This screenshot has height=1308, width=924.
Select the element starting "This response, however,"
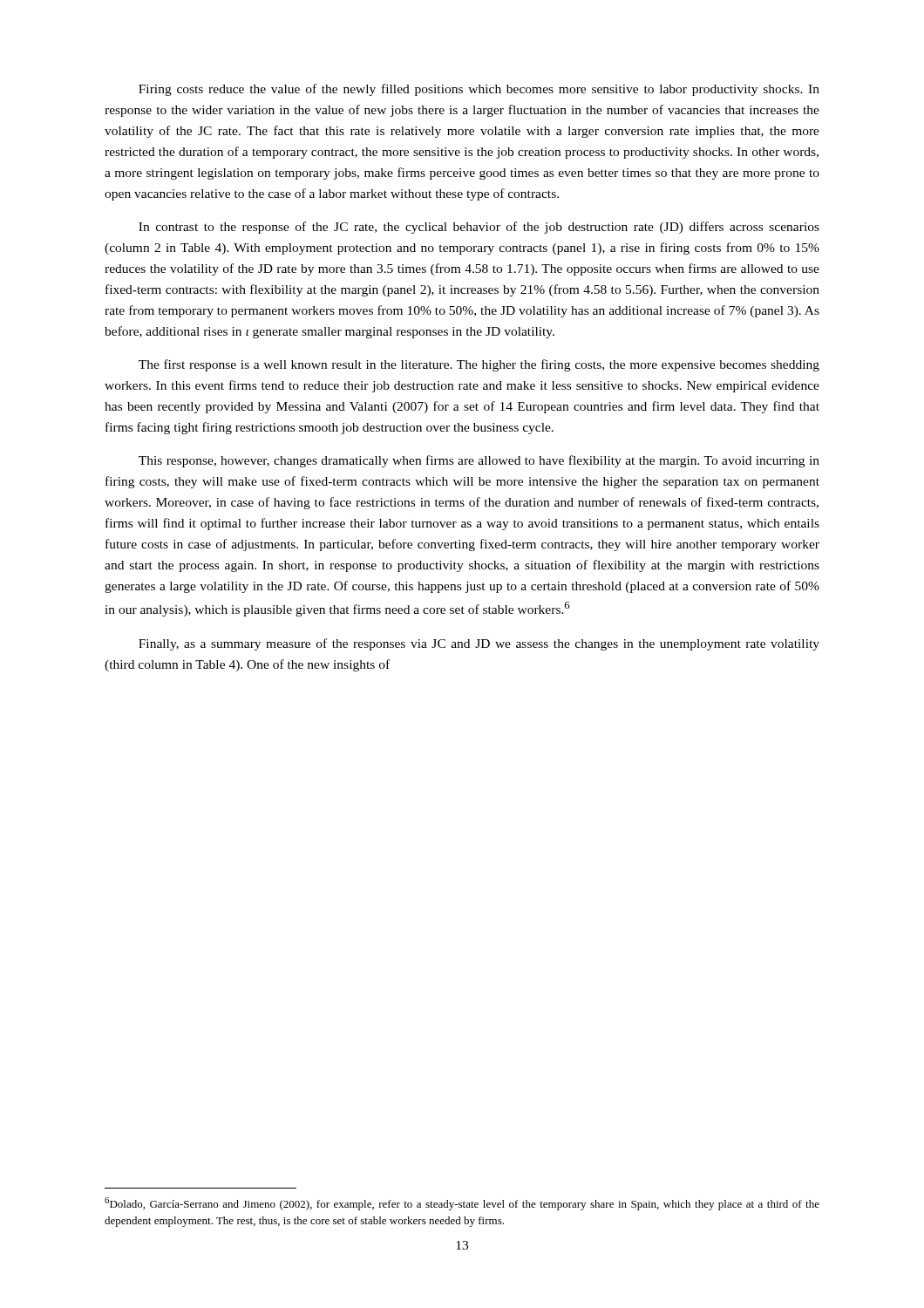click(462, 535)
